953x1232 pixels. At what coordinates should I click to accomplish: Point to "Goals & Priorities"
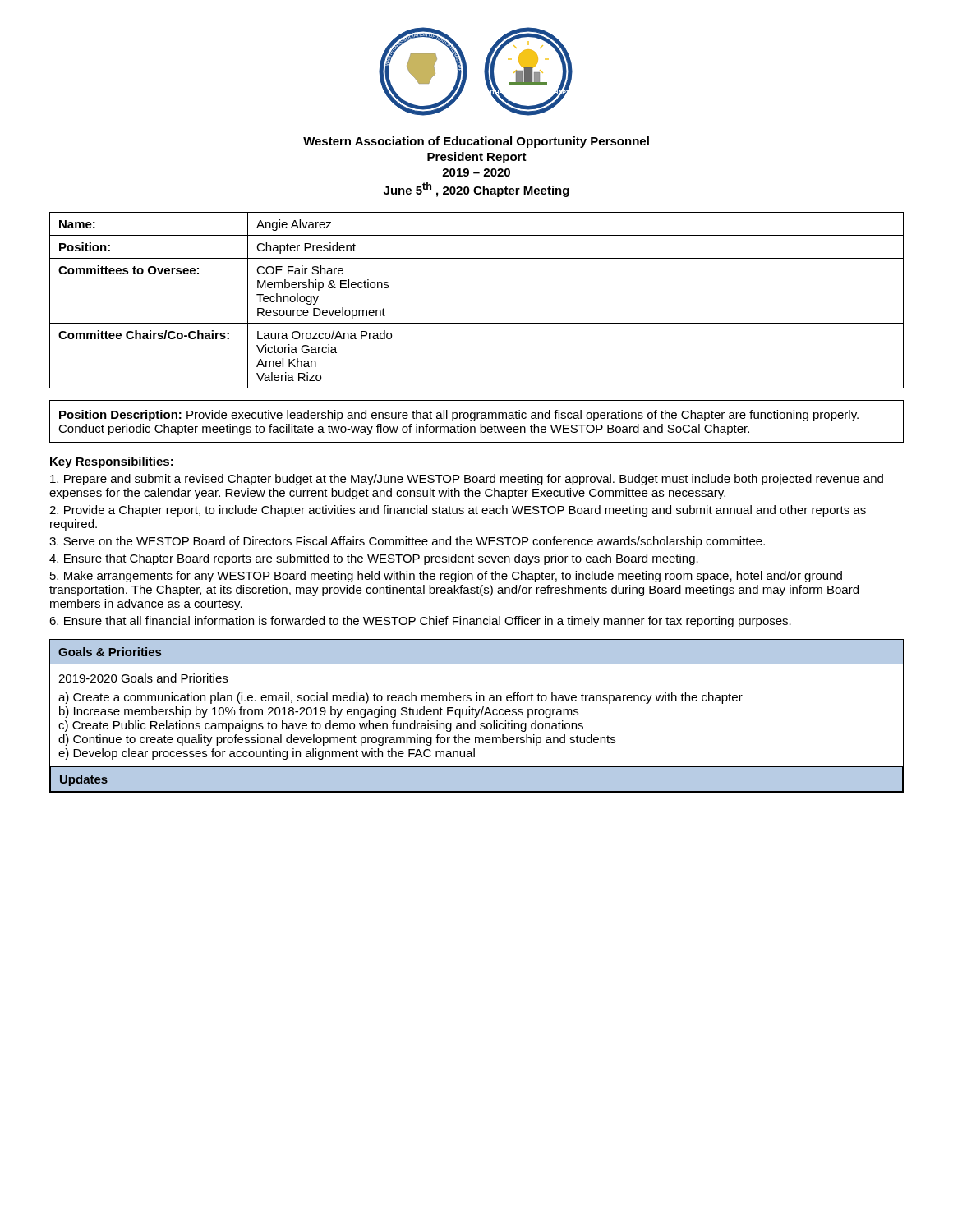coord(110,652)
